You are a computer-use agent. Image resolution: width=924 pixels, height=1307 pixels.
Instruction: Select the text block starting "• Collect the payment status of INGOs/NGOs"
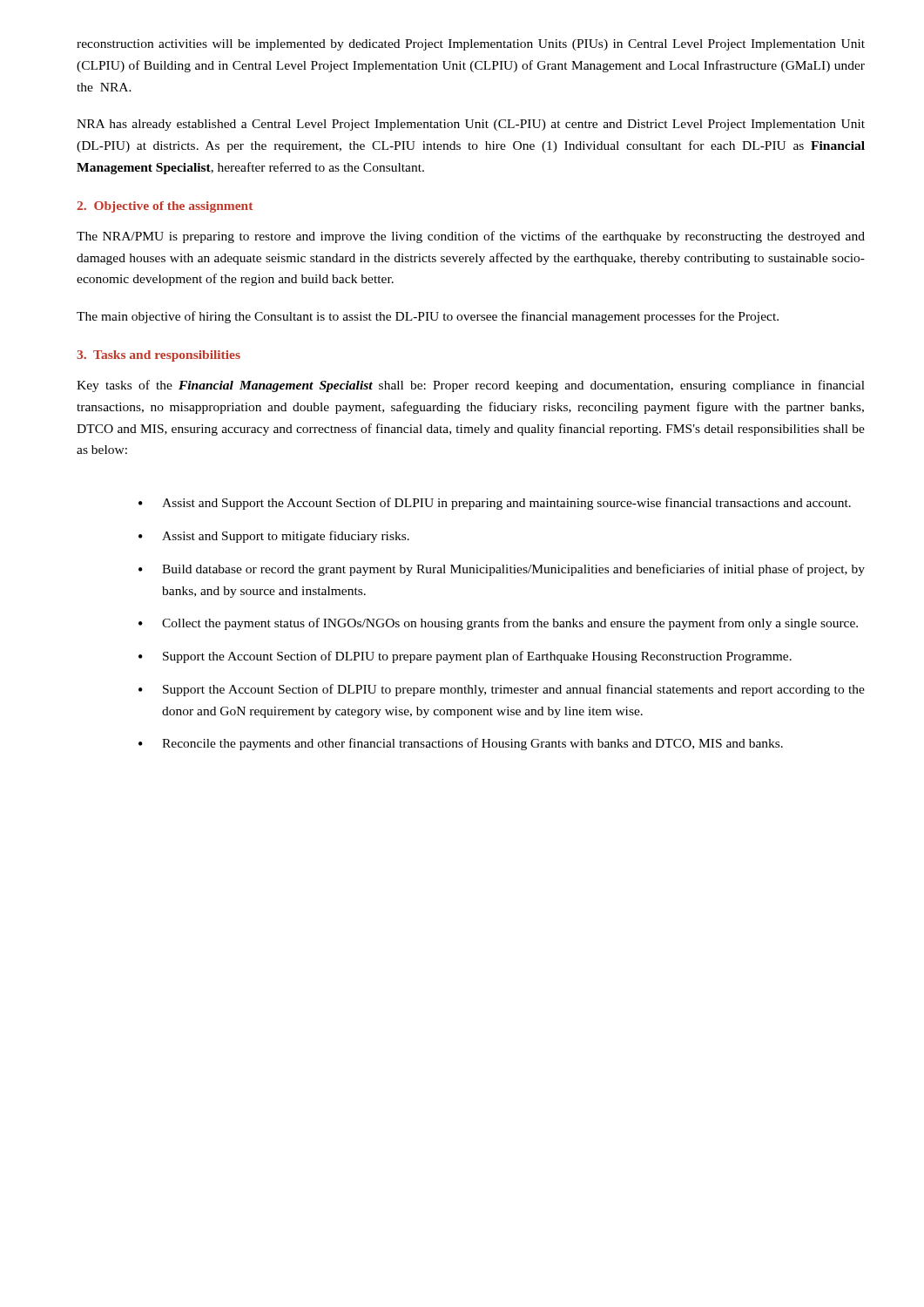coord(501,624)
